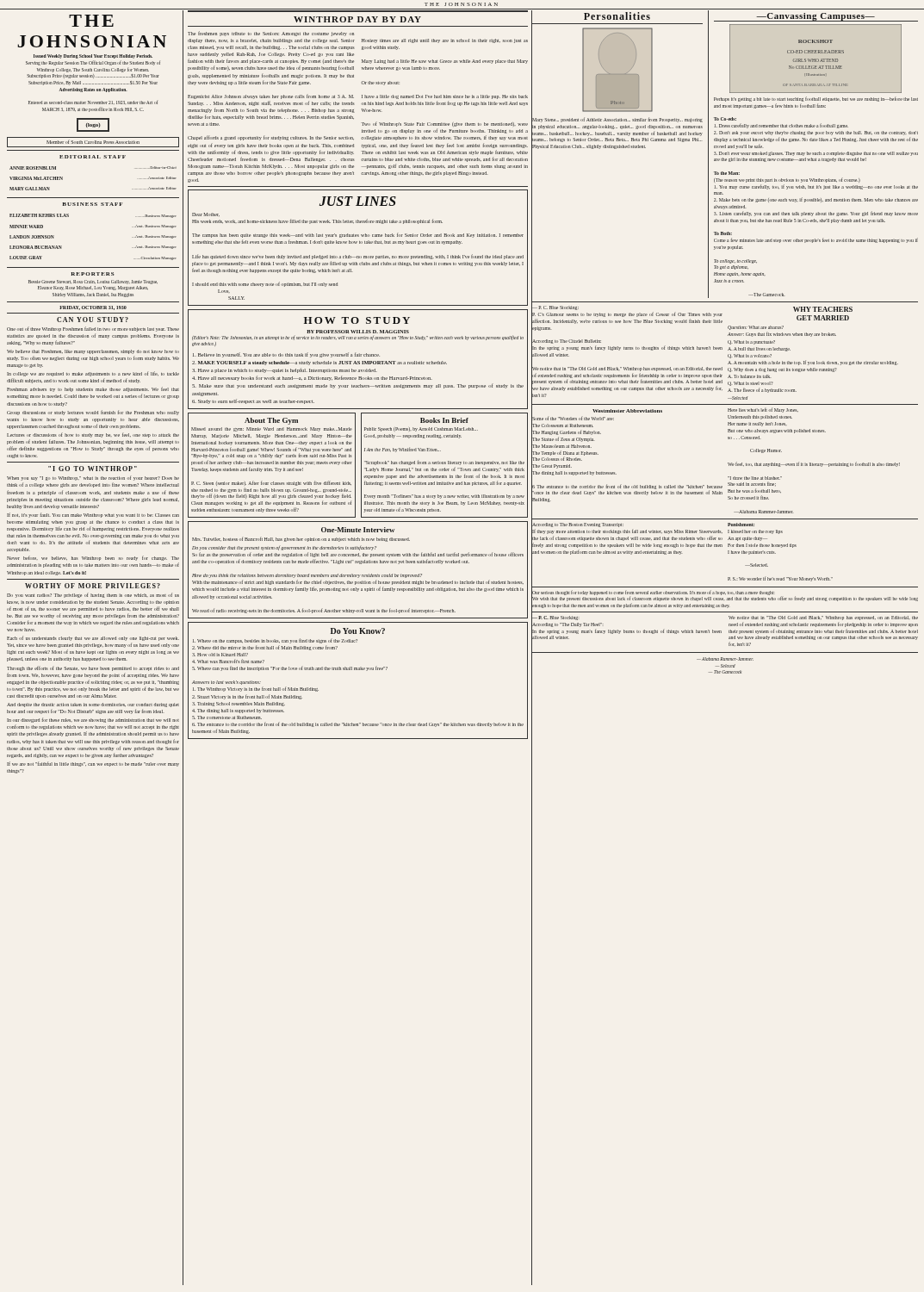Point to the block beginning "Here lies what's left of"

814,461
